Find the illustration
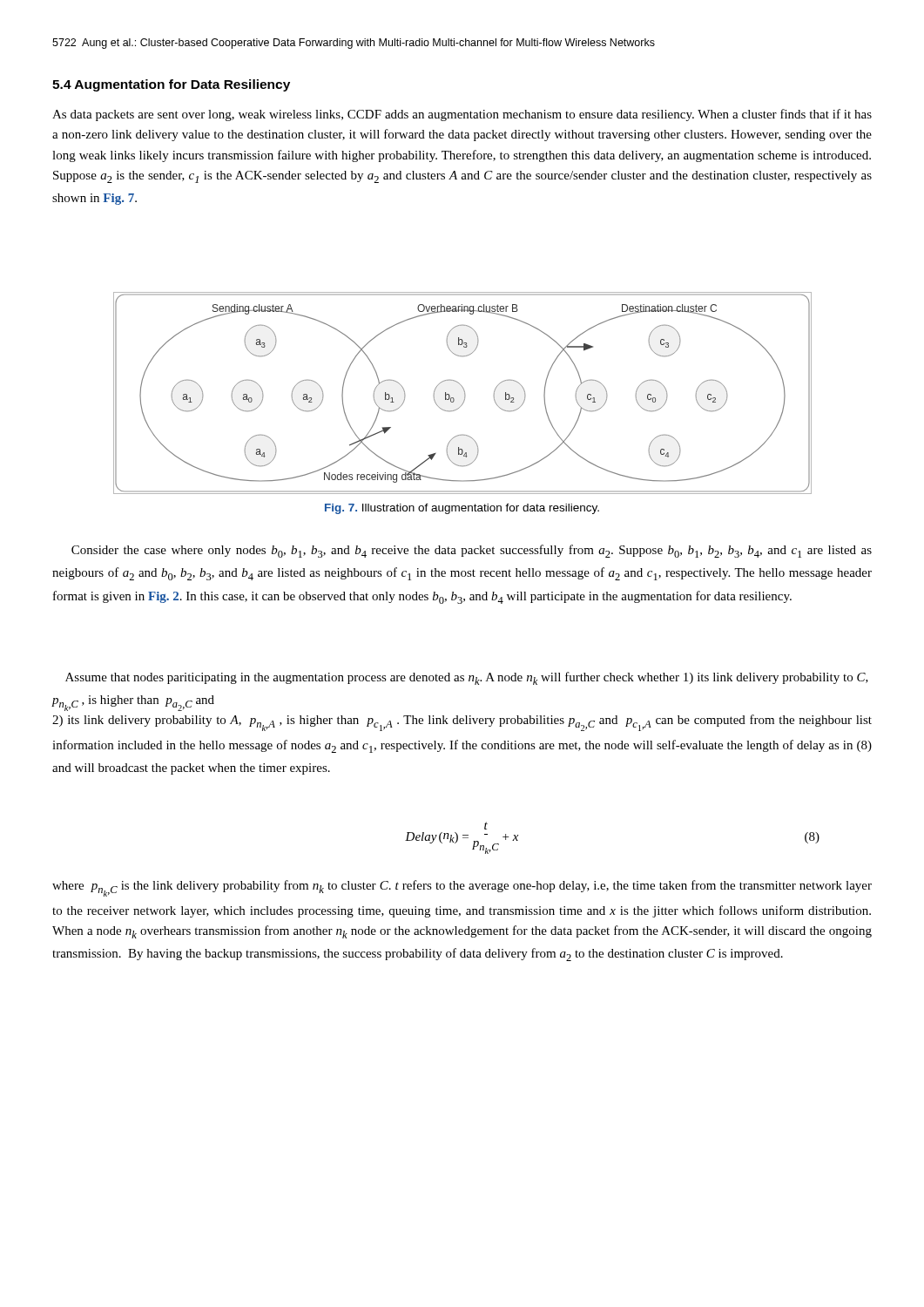Viewport: 924px width, 1307px height. pos(462,392)
